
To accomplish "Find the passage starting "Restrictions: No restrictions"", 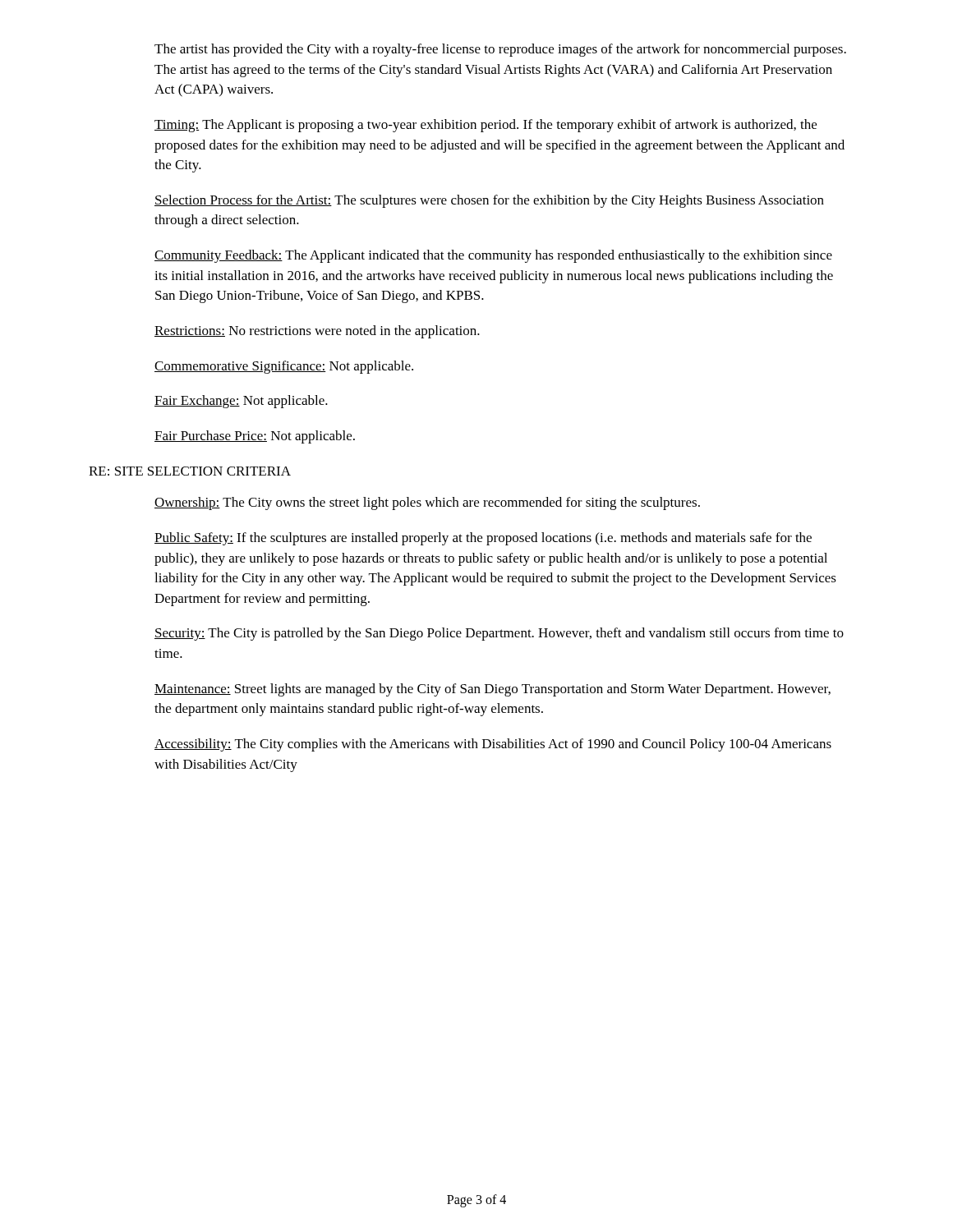I will (x=317, y=331).
